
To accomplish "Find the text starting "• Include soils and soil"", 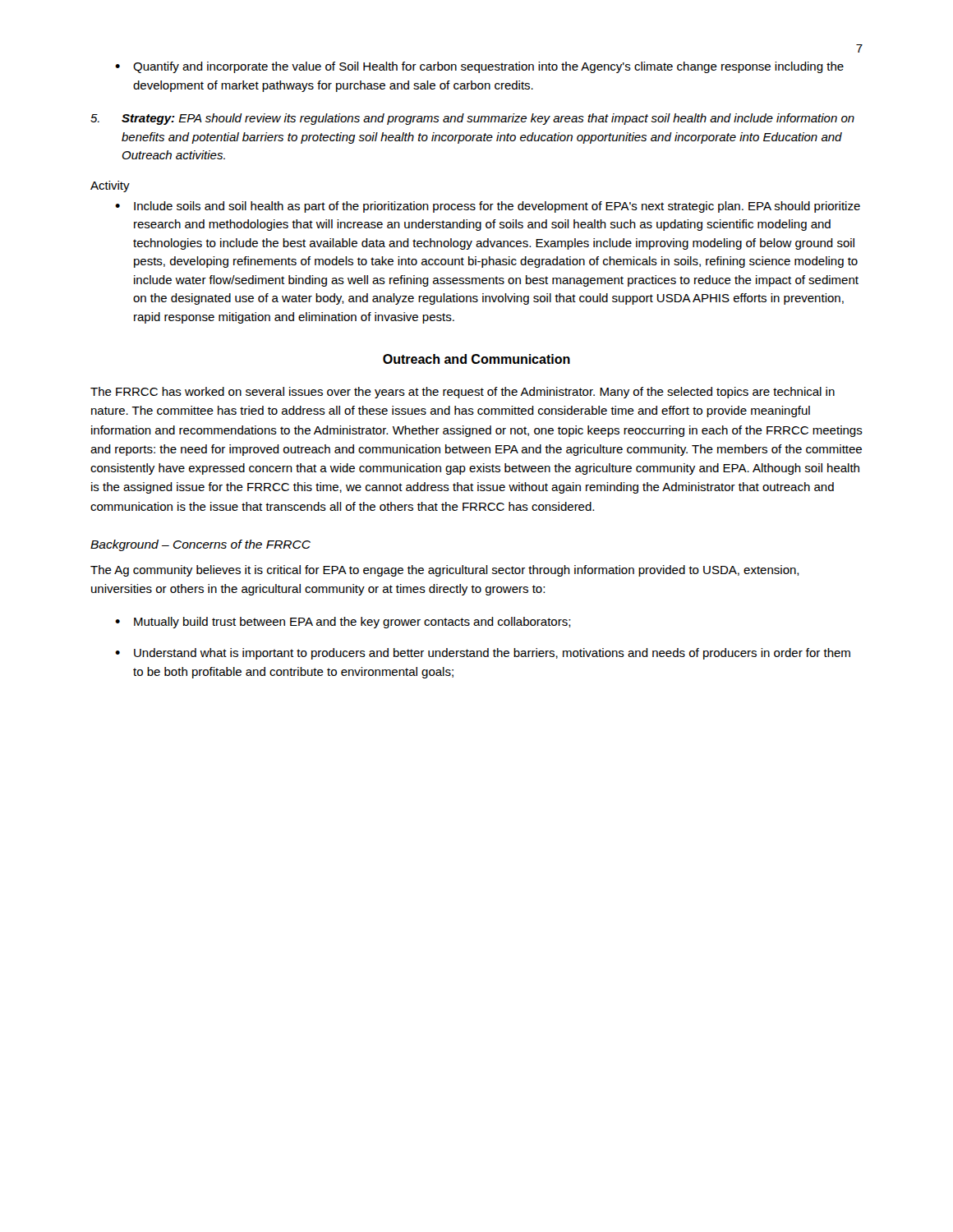I will click(x=489, y=261).
